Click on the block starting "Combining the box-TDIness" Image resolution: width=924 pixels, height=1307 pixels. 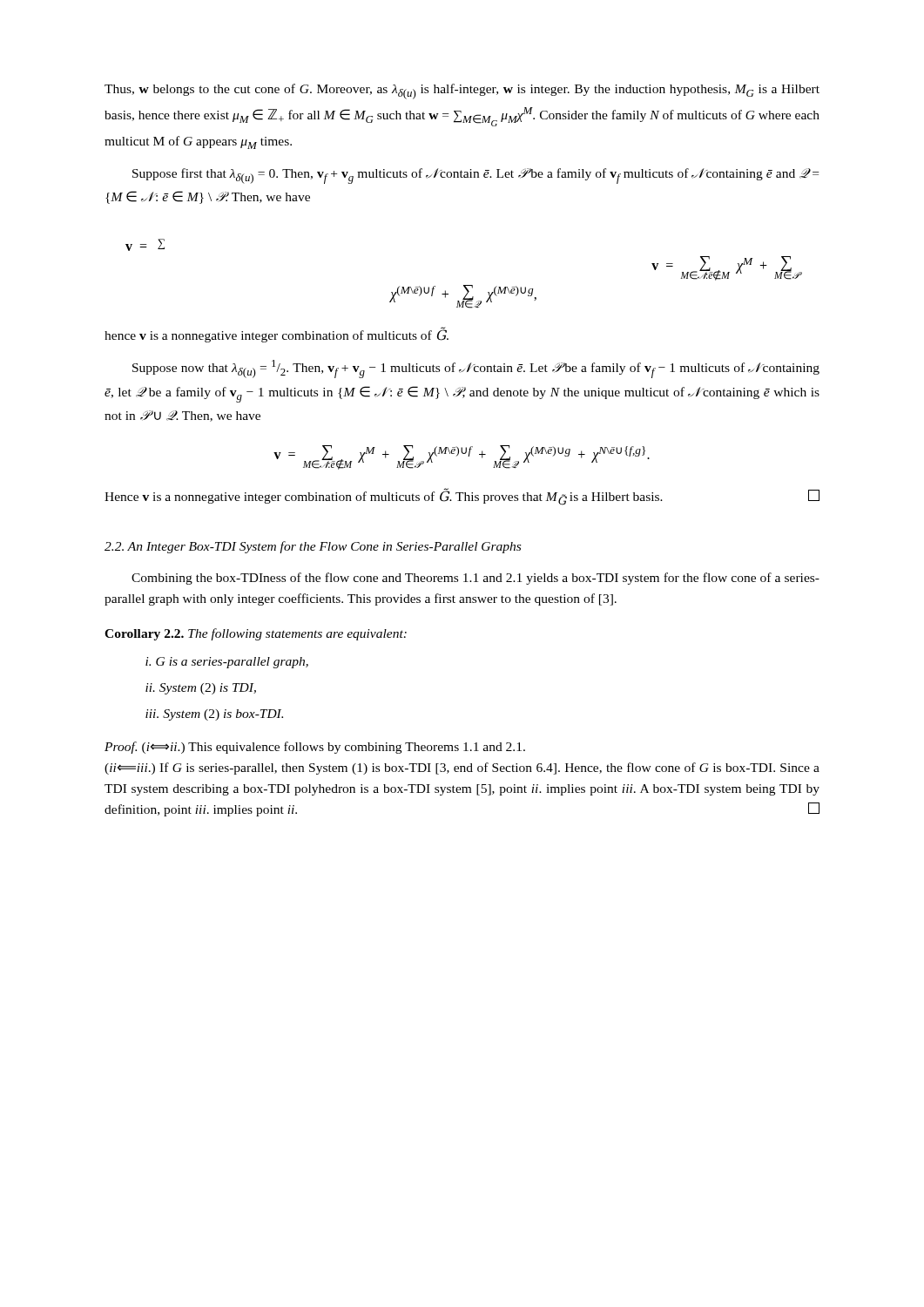coord(462,588)
